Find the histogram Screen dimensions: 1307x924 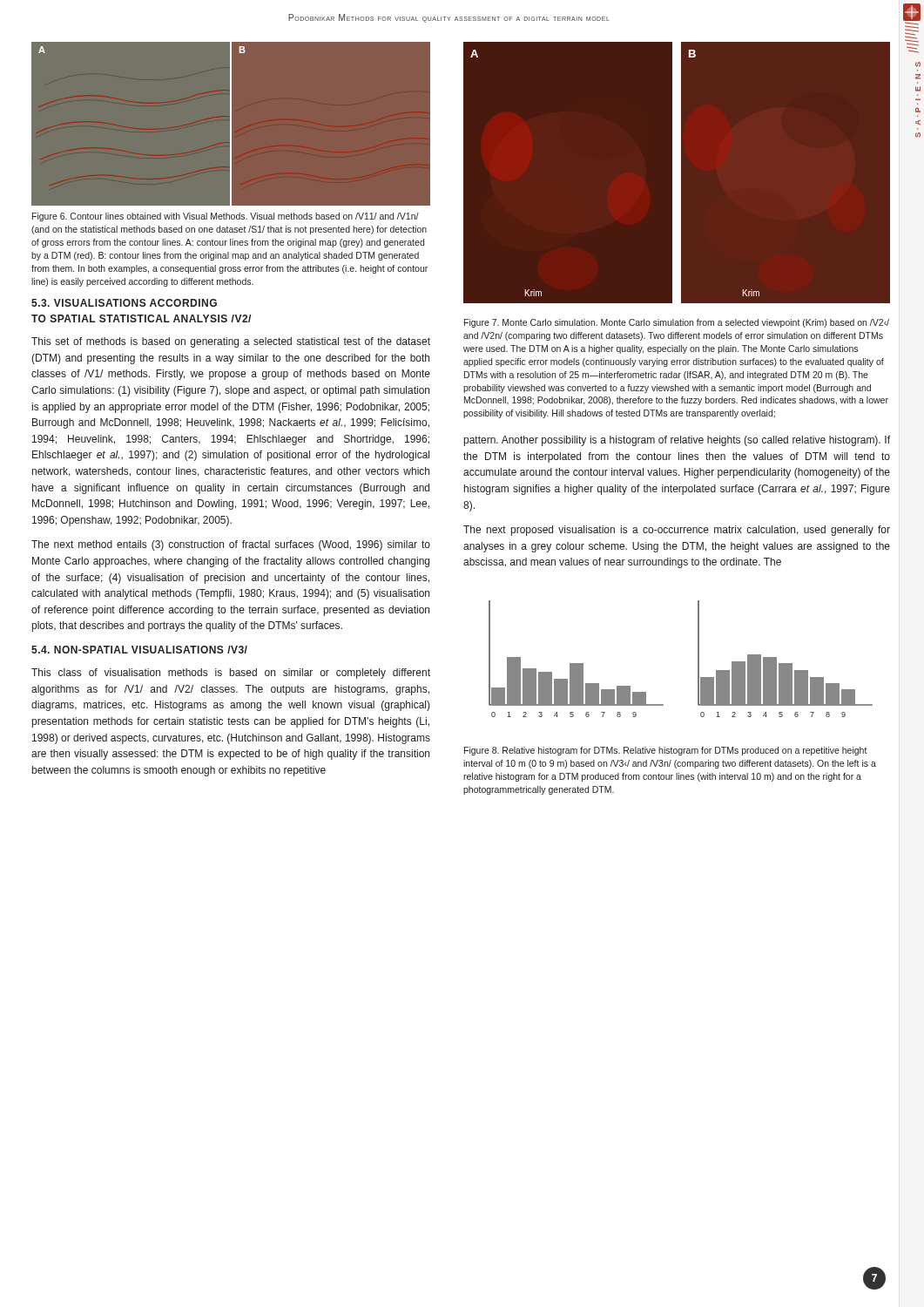[677, 663]
